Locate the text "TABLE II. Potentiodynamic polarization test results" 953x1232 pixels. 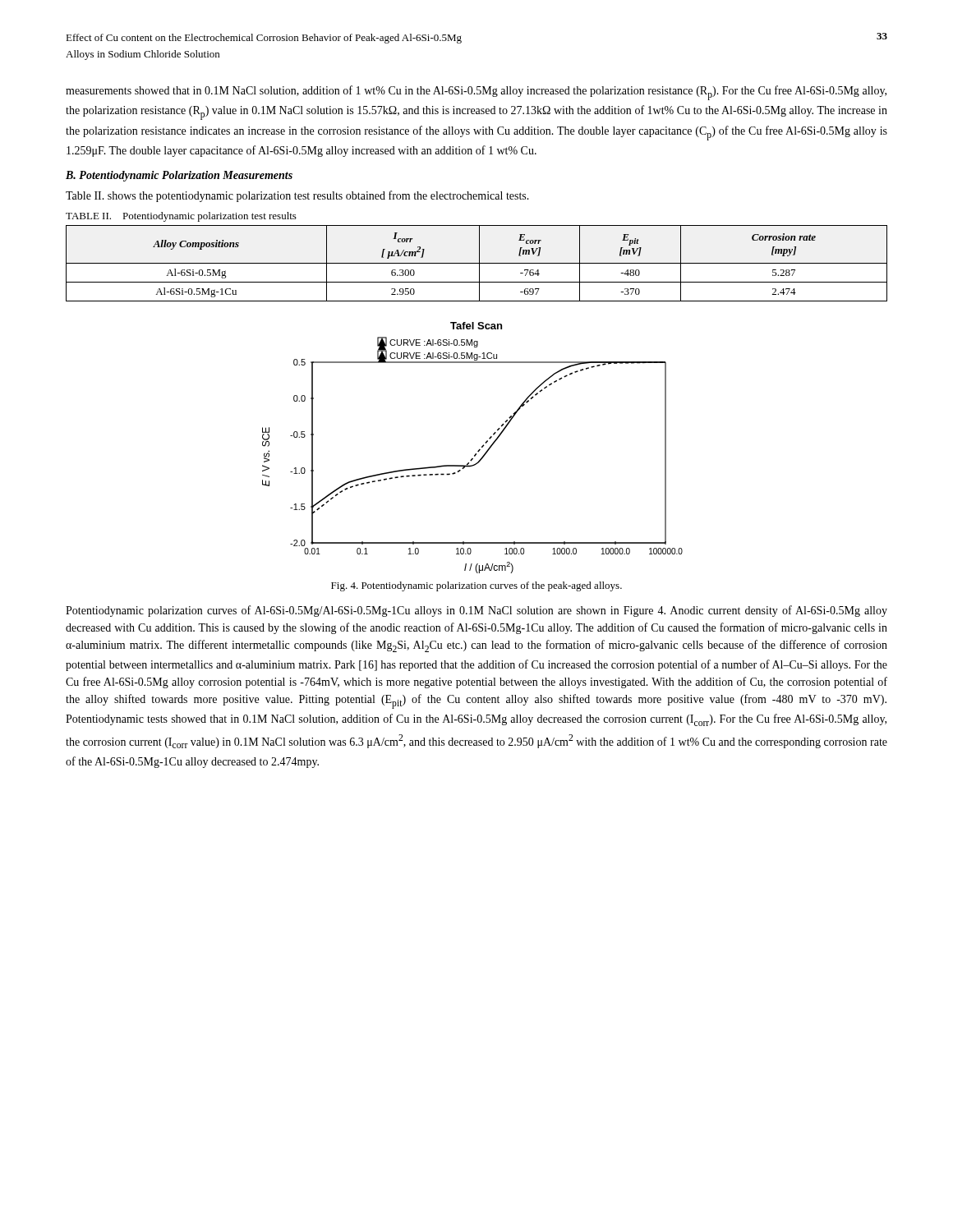pos(181,215)
